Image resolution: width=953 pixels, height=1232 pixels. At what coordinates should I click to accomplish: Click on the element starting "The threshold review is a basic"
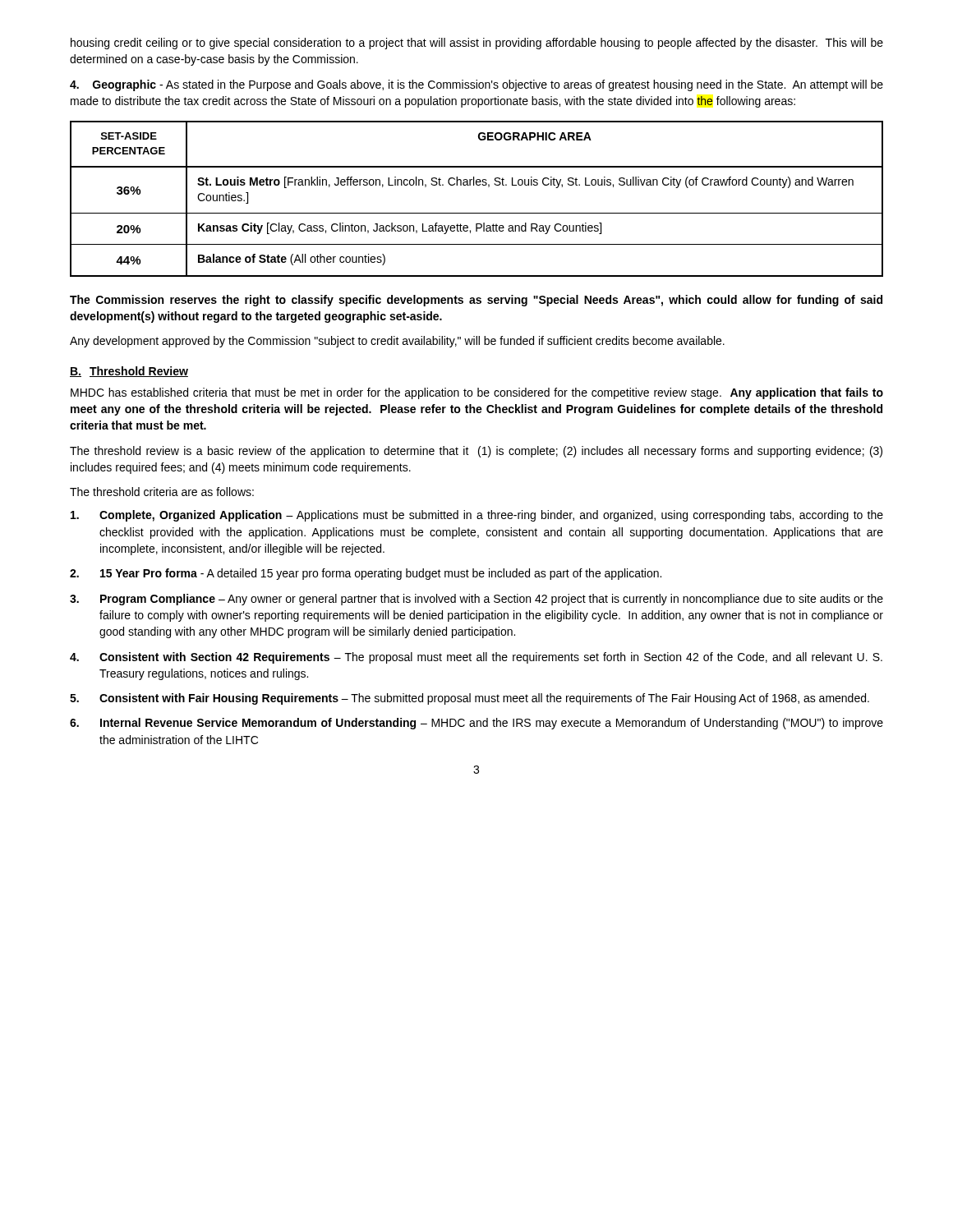click(476, 459)
